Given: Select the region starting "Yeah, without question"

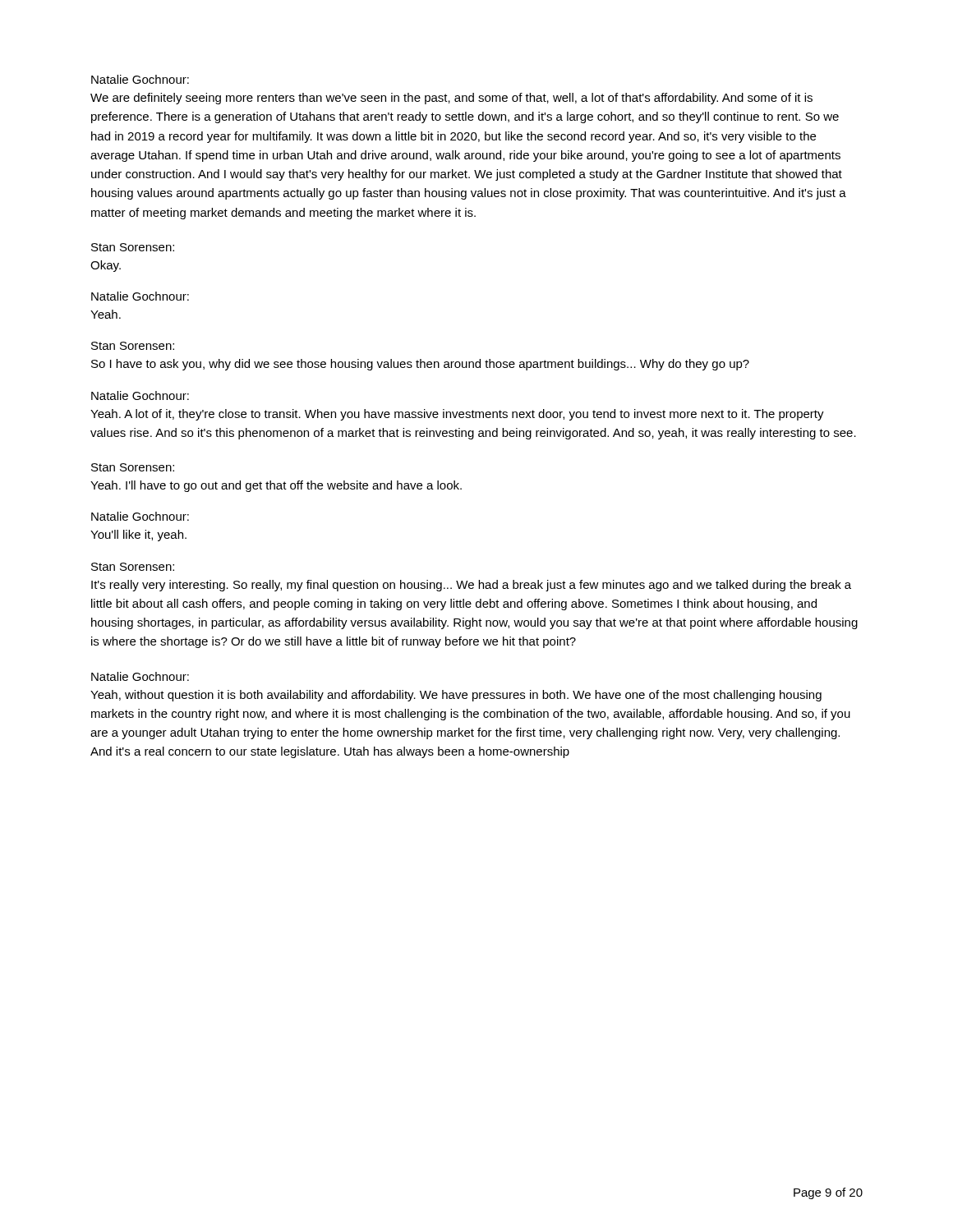Looking at the screenshot, I should pos(470,723).
